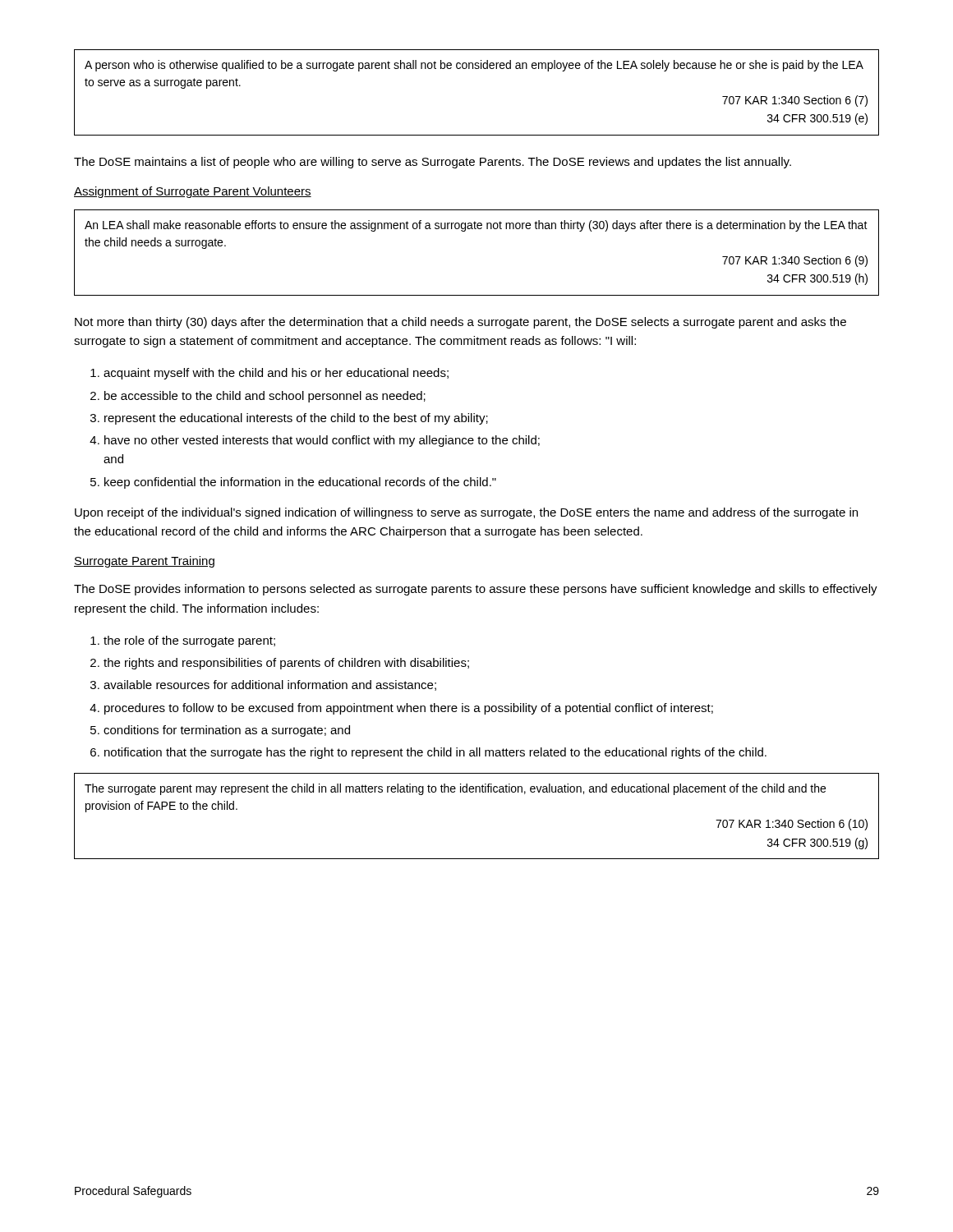Point to the block beginning "acquaint myself with the child and"
The height and width of the screenshot is (1232, 953).
pos(276,373)
